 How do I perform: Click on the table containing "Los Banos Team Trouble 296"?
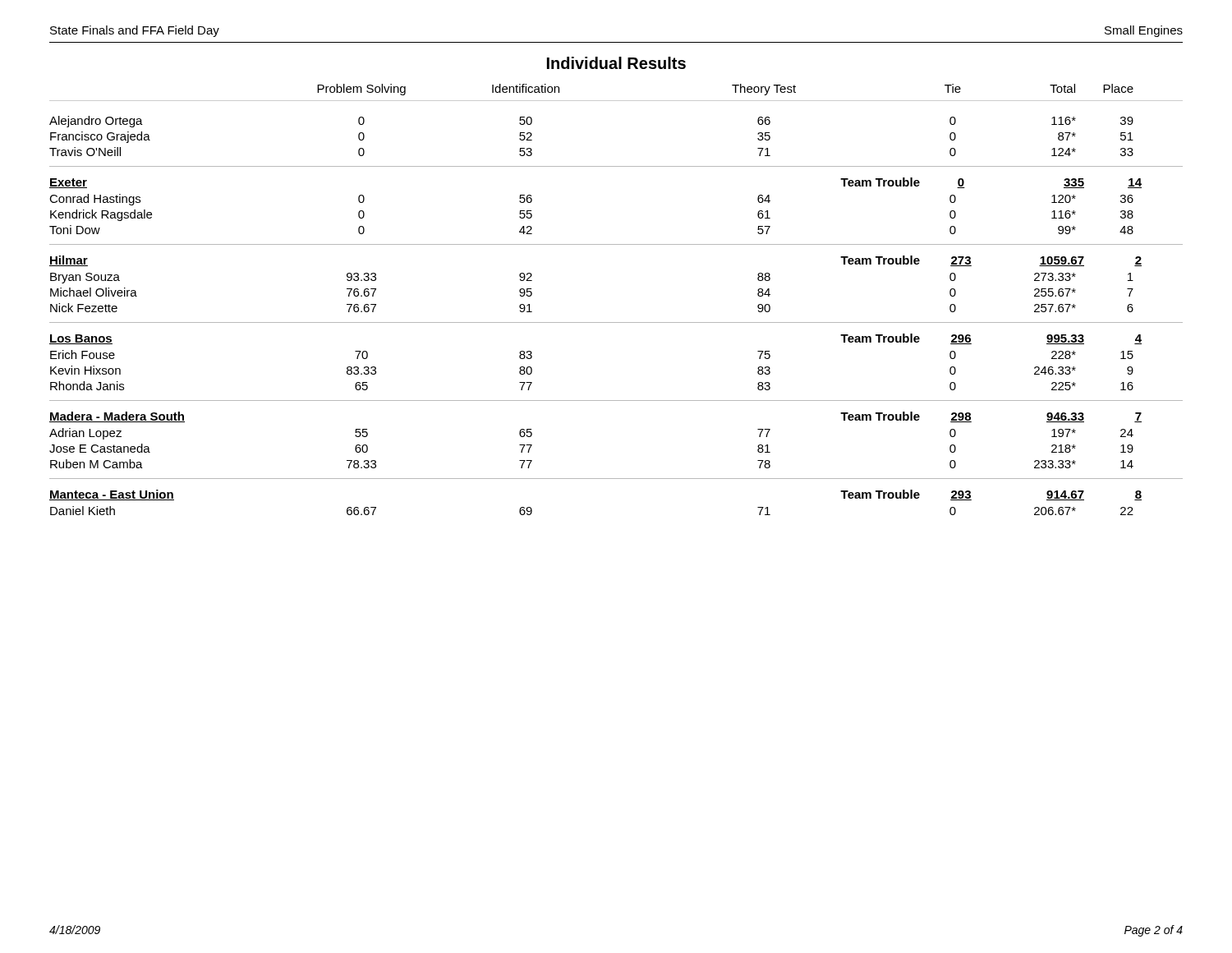616,358
